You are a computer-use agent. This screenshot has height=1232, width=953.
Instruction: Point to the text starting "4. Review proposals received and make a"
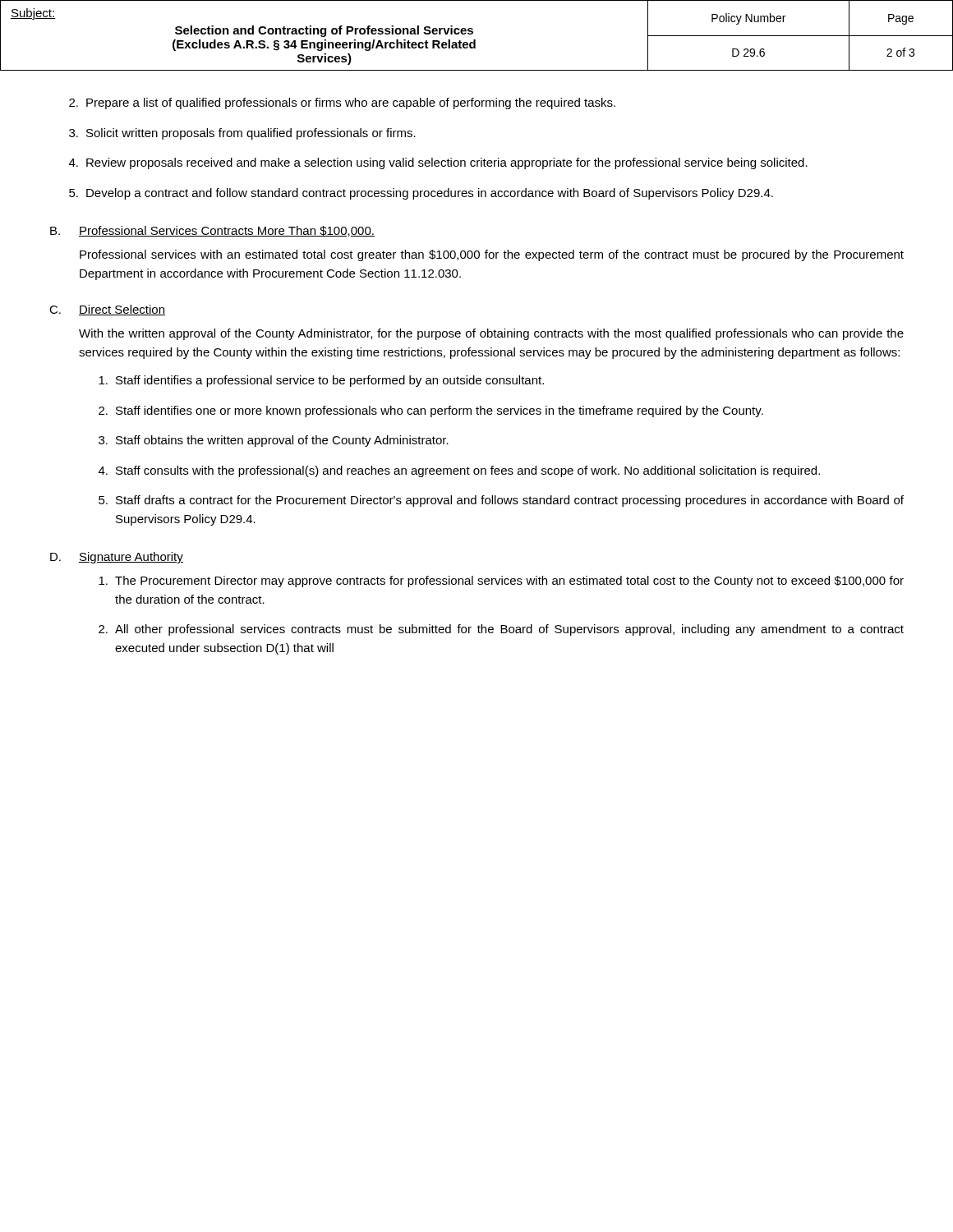tap(476, 163)
